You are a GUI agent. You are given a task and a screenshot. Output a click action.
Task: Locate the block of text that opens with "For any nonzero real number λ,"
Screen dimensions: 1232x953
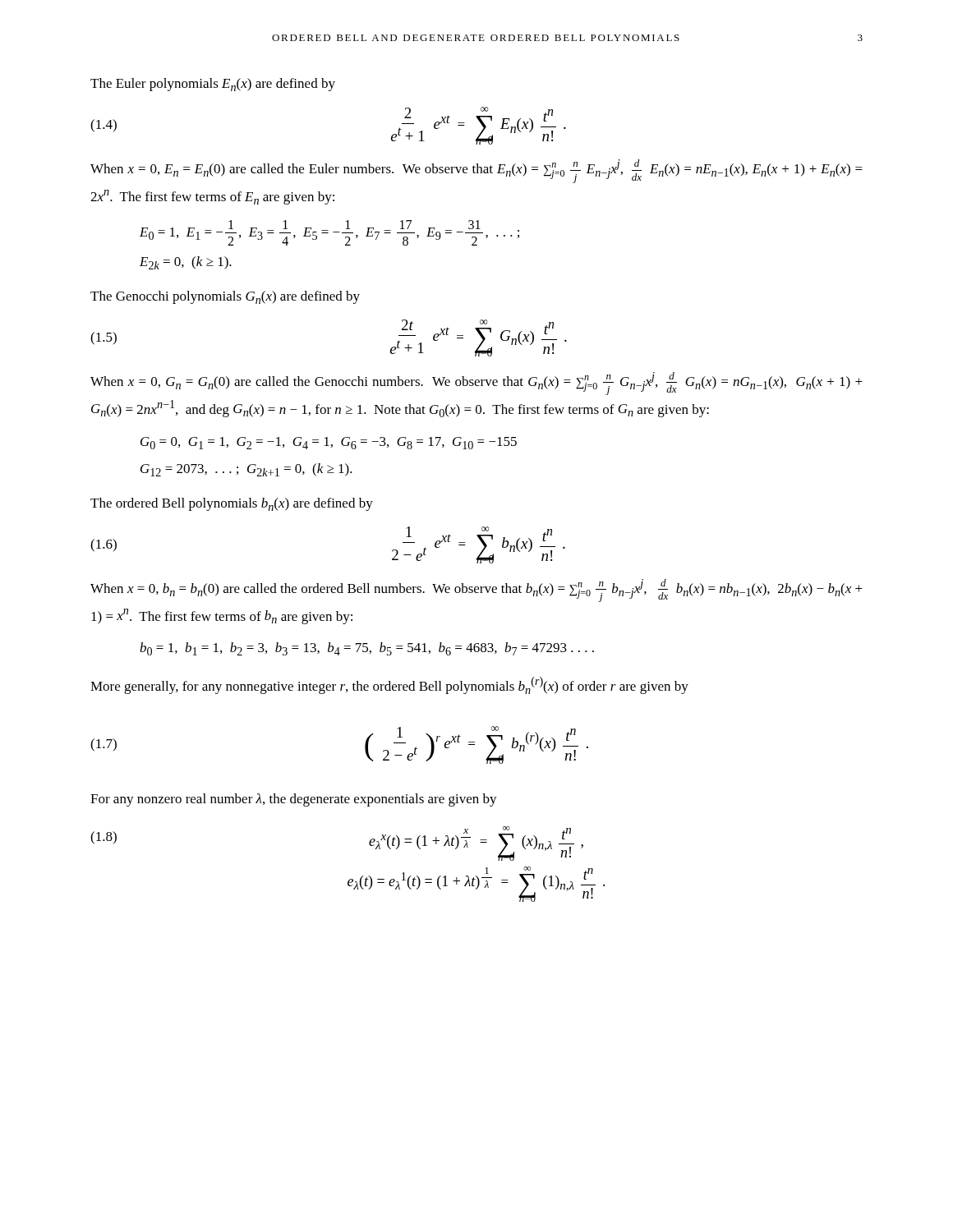pyautogui.click(x=293, y=799)
